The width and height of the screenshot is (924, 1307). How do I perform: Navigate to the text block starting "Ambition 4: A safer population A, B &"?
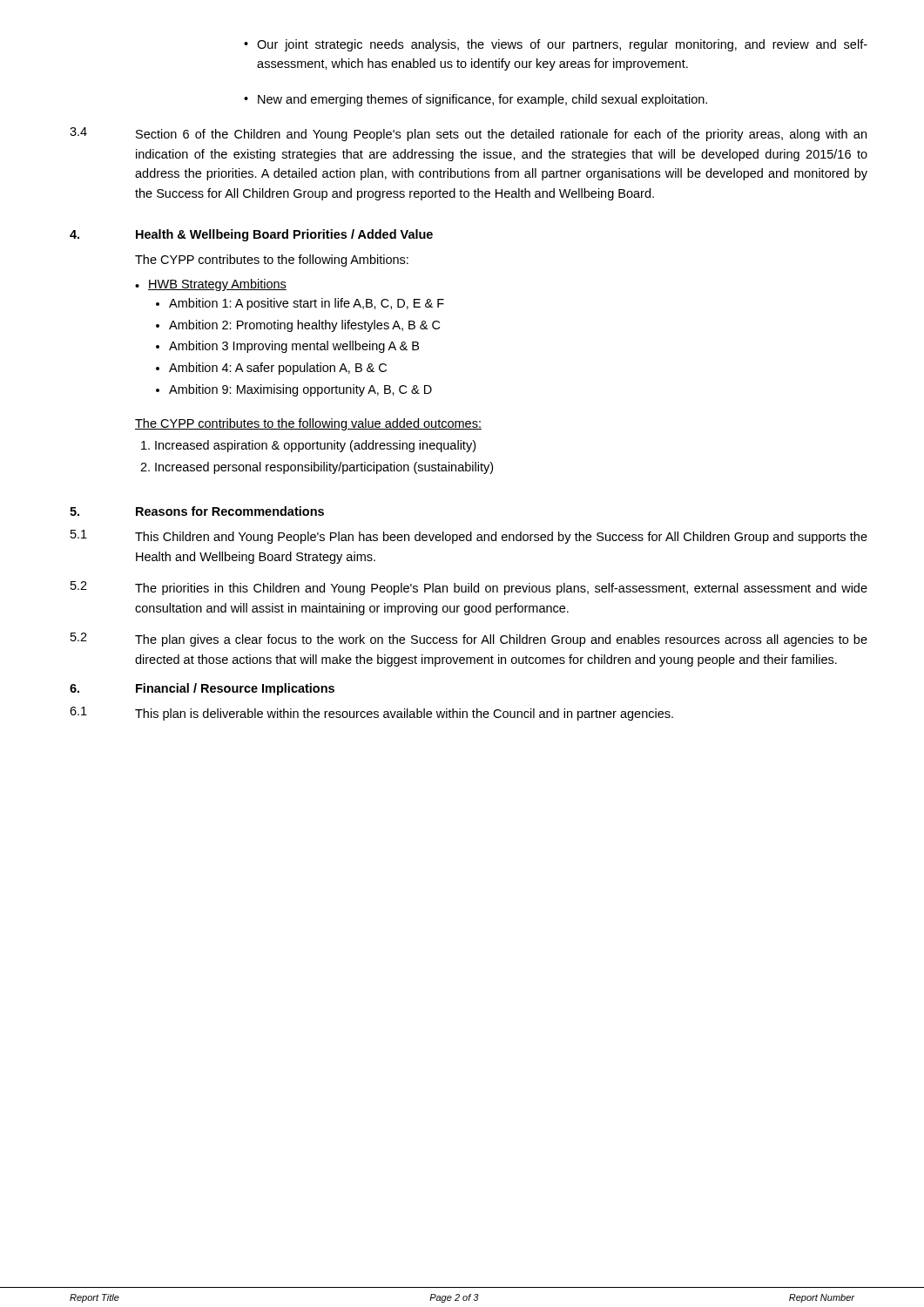click(x=278, y=368)
